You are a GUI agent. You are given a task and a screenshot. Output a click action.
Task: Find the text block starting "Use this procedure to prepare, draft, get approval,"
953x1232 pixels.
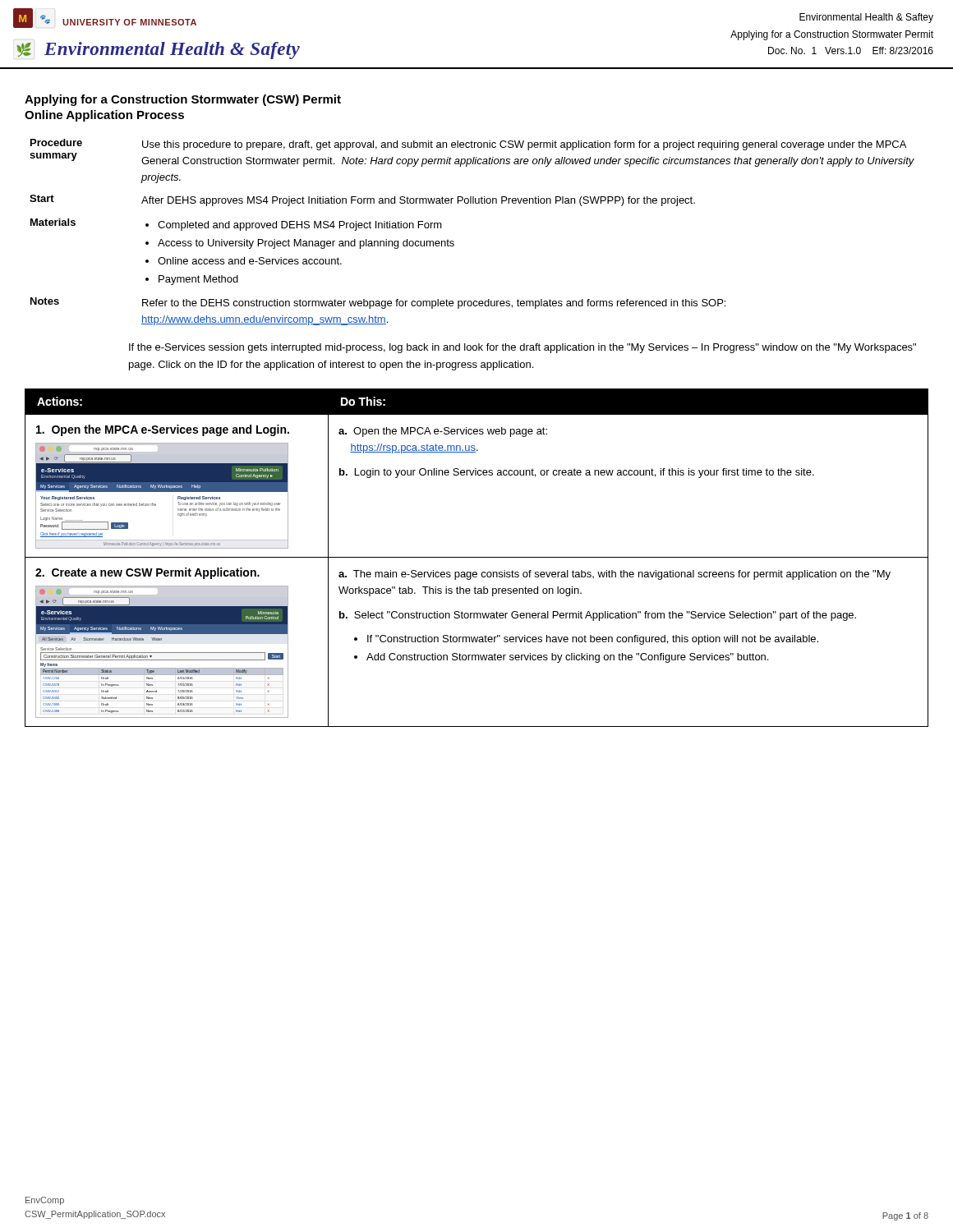[x=528, y=161]
